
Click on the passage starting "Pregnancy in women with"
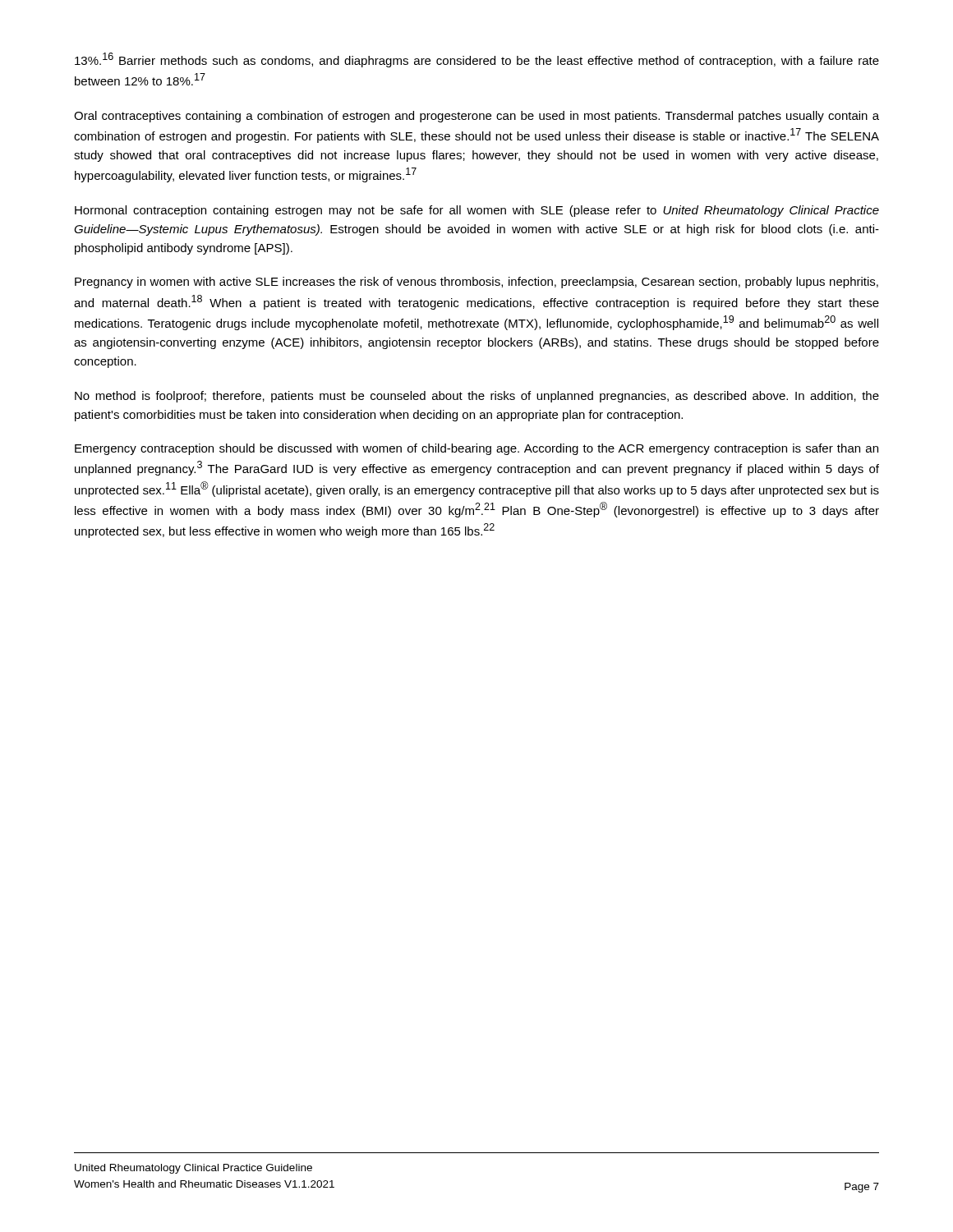(x=476, y=321)
